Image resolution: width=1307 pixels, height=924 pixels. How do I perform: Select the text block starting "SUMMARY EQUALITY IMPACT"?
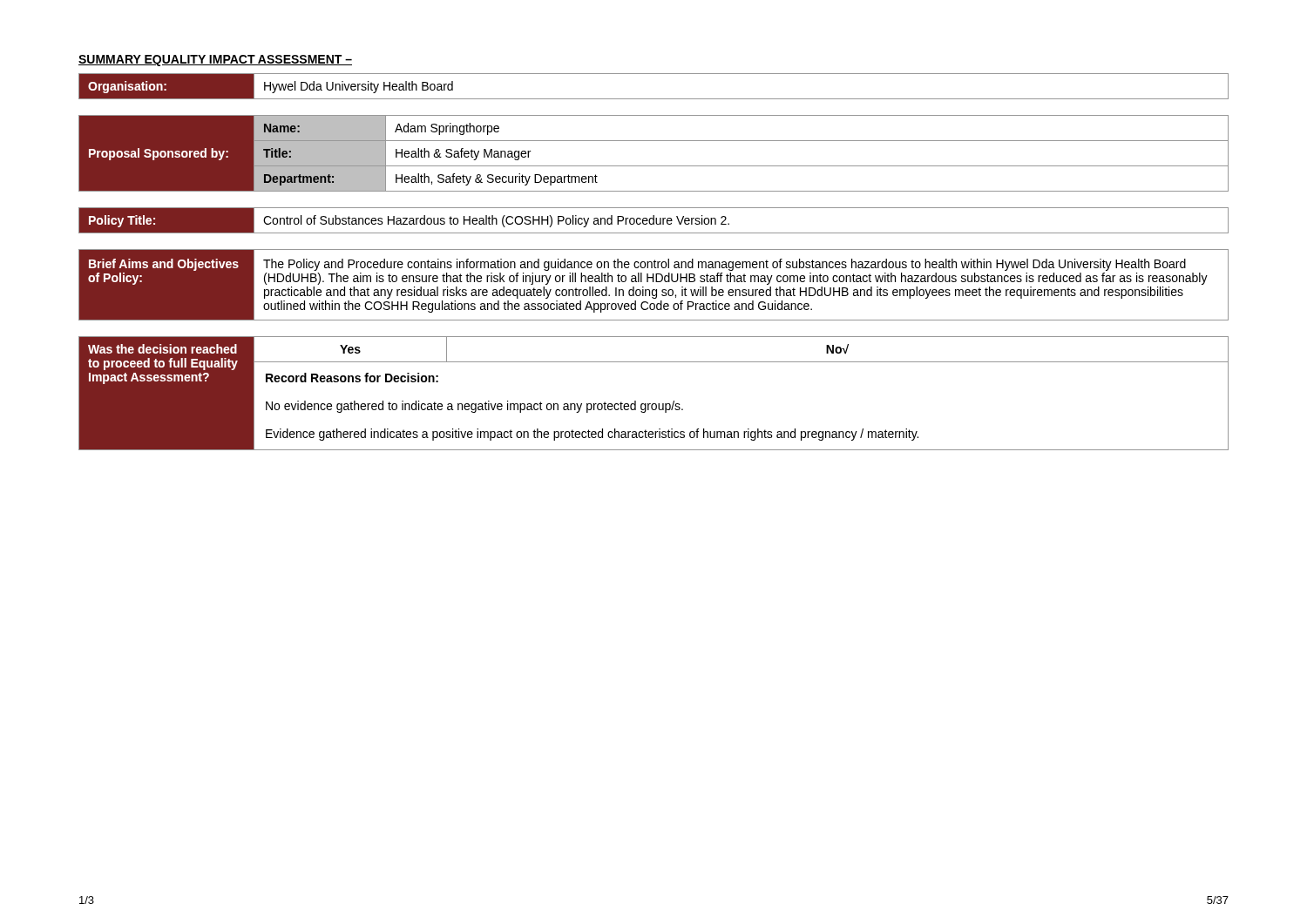pos(215,59)
